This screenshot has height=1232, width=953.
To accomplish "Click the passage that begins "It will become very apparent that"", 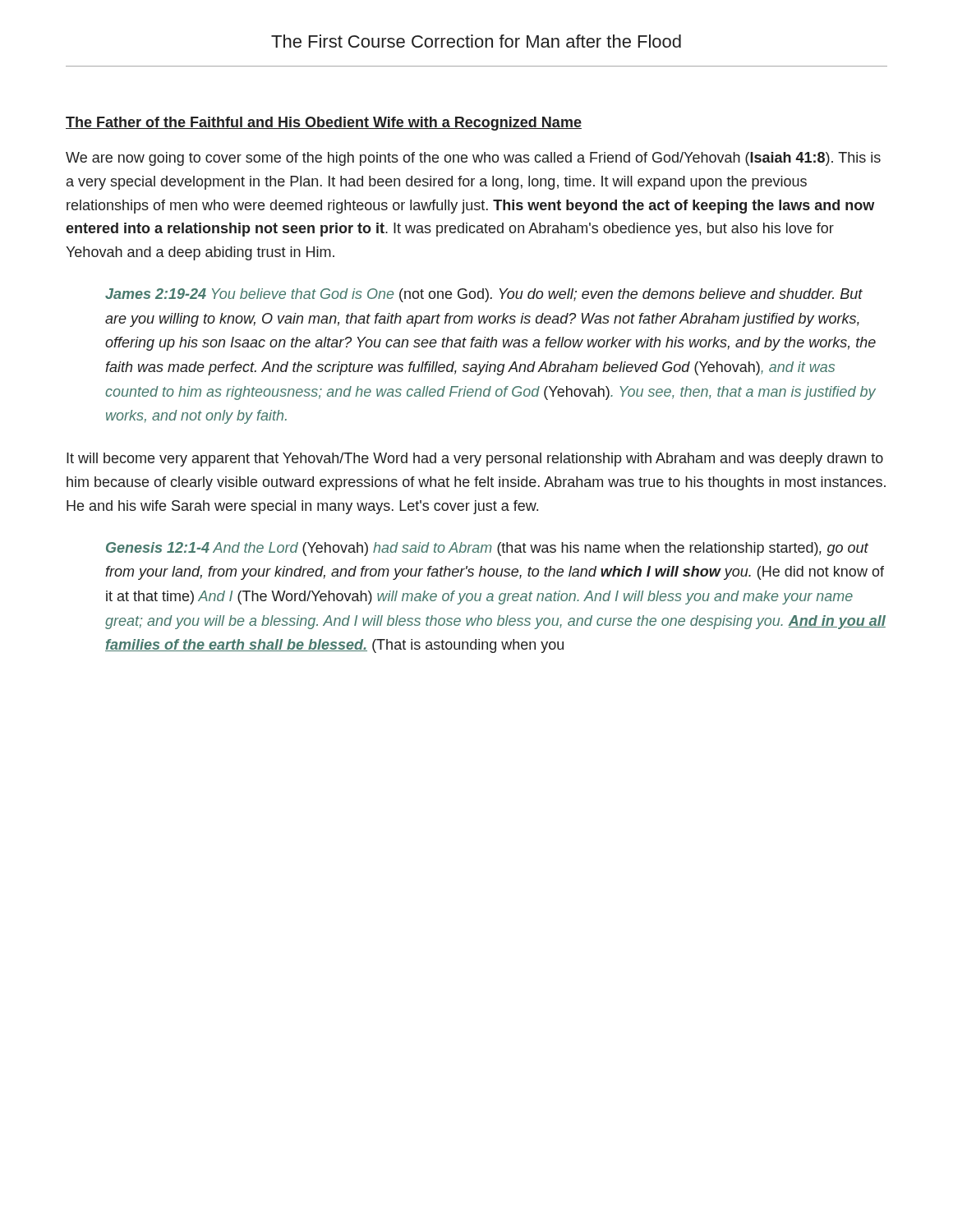I will tap(476, 482).
